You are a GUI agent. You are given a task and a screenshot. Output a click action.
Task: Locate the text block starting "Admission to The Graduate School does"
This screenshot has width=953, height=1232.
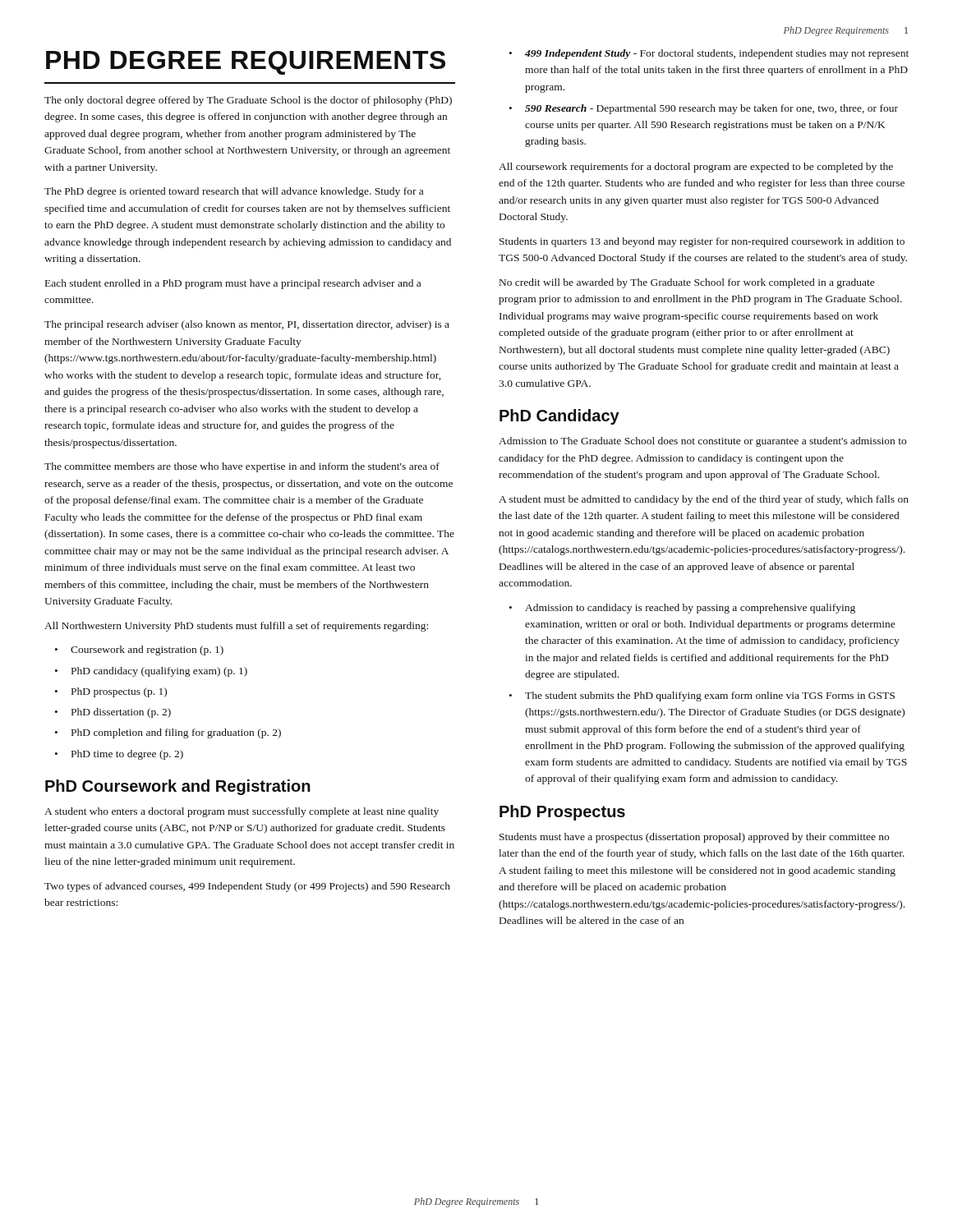(x=703, y=458)
